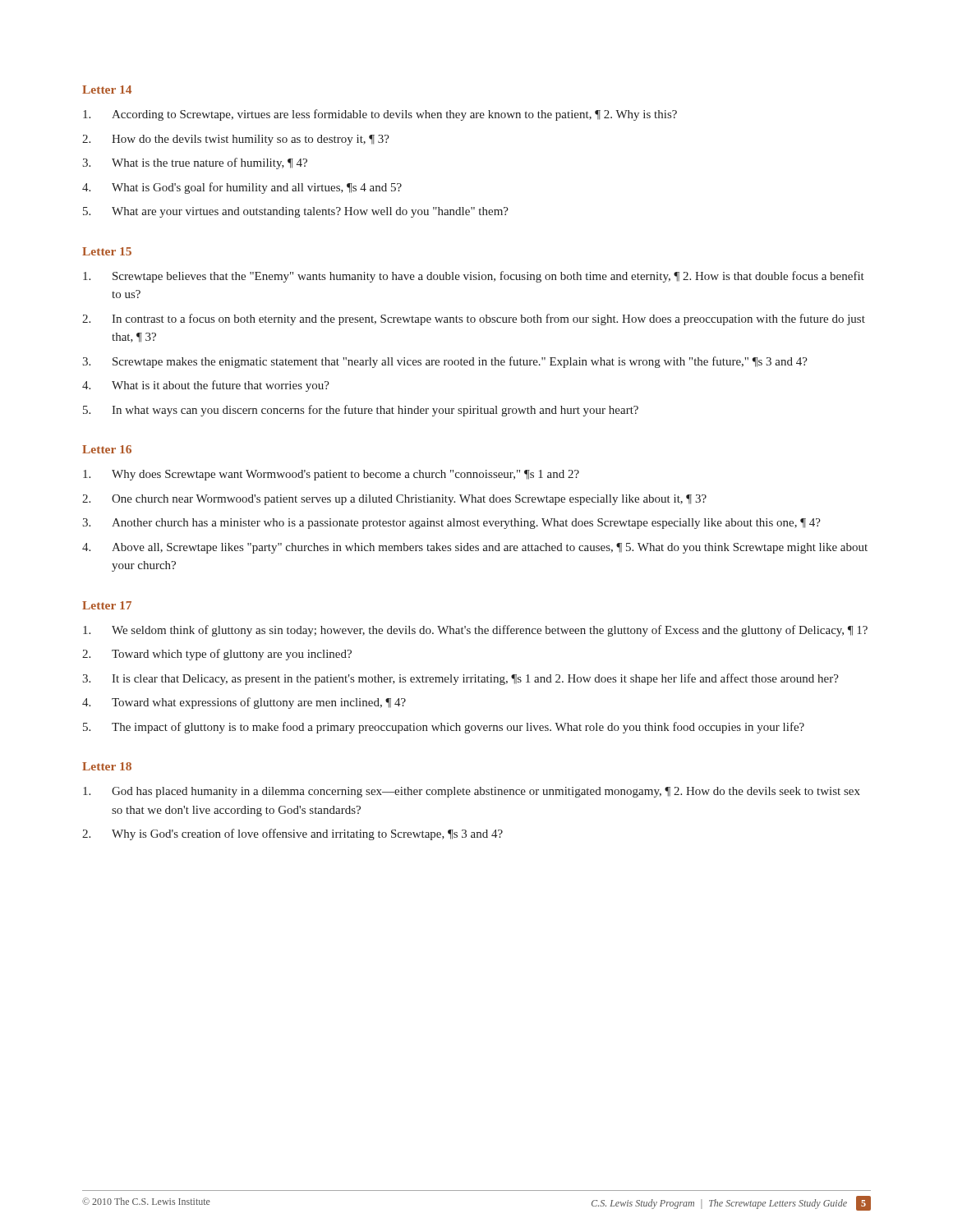Locate the text block starting "2. One church near Wormwood's patient serves"
This screenshot has width=953, height=1232.
coord(476,498)
